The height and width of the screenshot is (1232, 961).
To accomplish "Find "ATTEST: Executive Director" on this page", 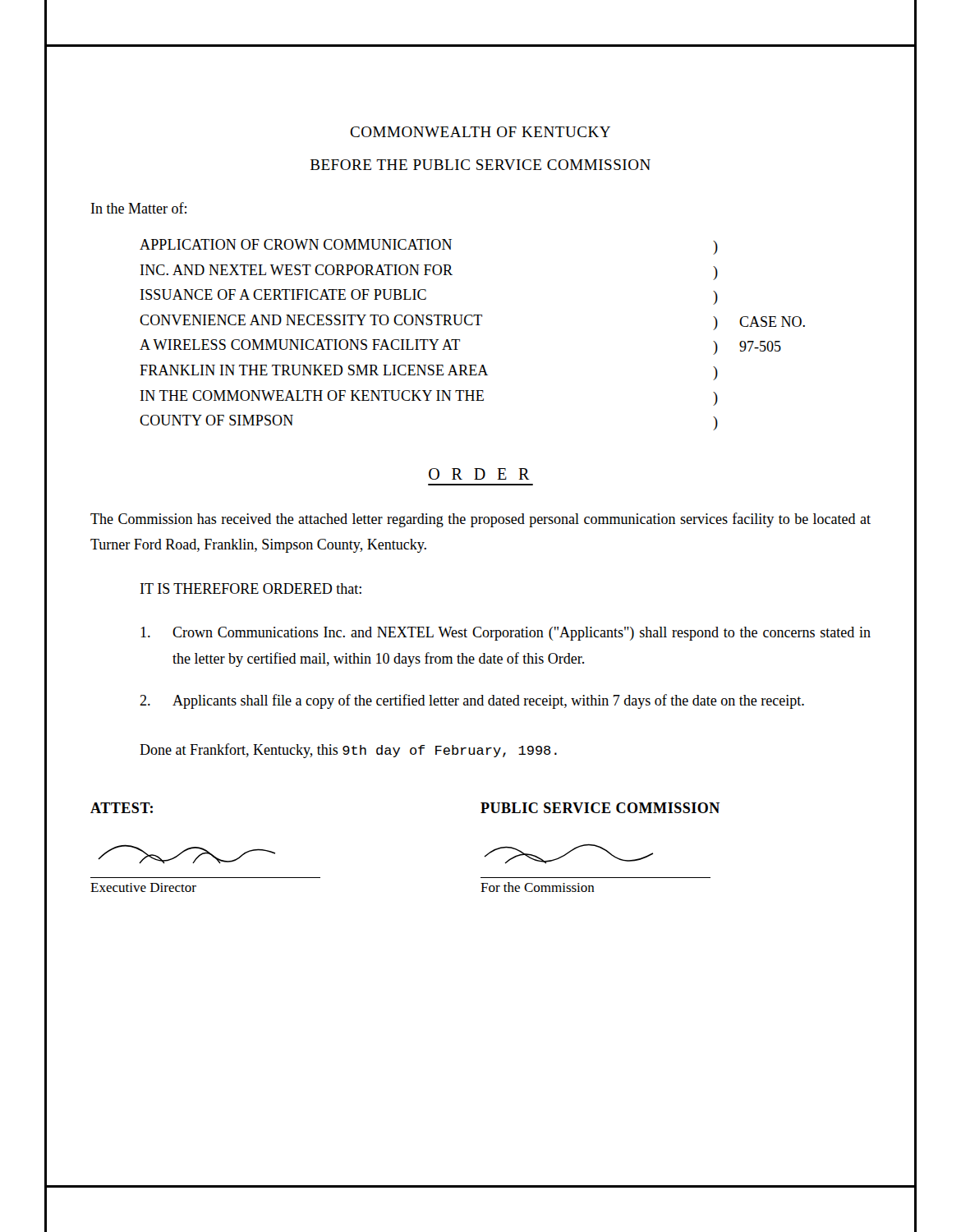I will (x=285, y=848).
